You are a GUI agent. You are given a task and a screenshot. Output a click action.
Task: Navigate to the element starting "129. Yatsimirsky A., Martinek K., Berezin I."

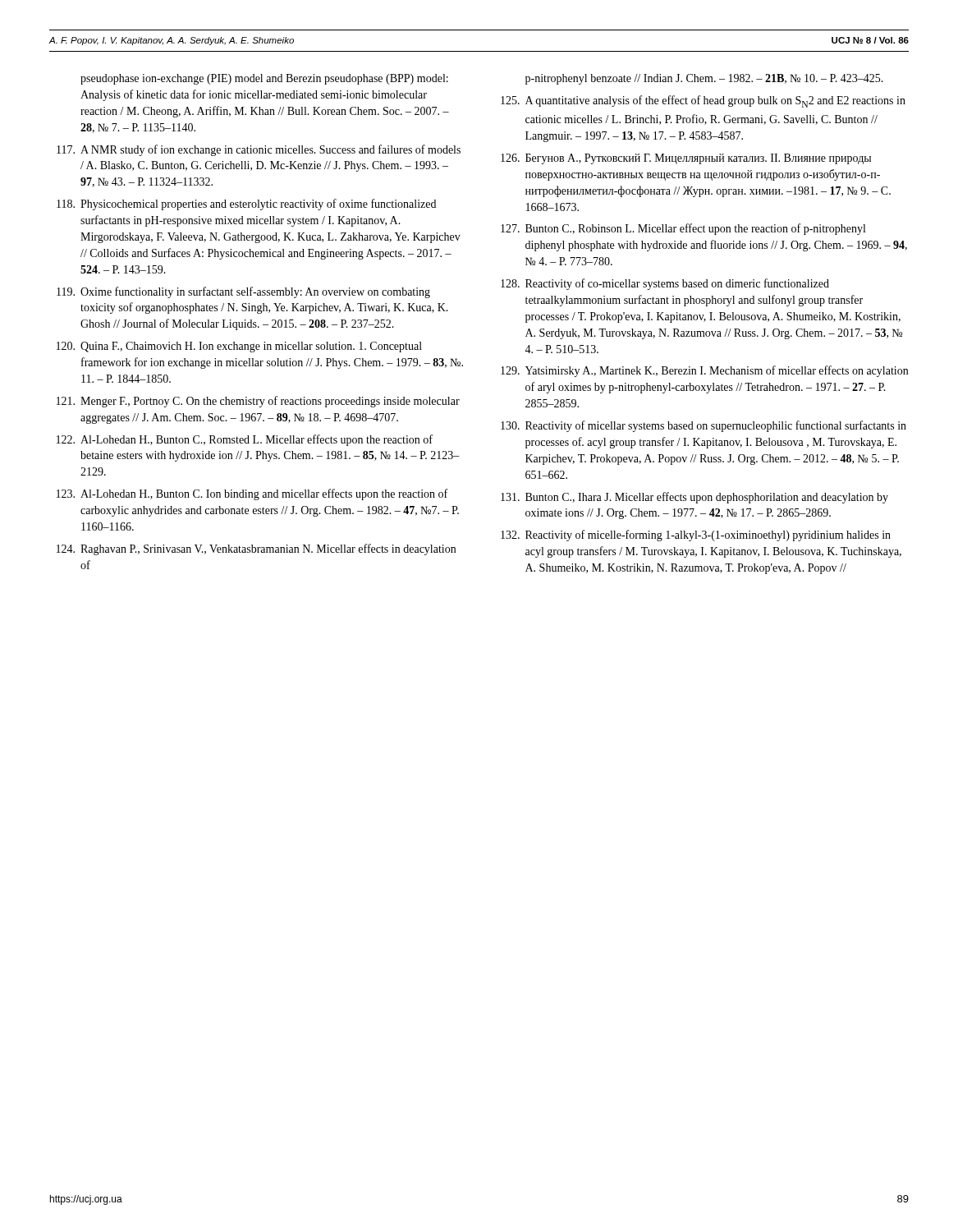coord(701,388)
